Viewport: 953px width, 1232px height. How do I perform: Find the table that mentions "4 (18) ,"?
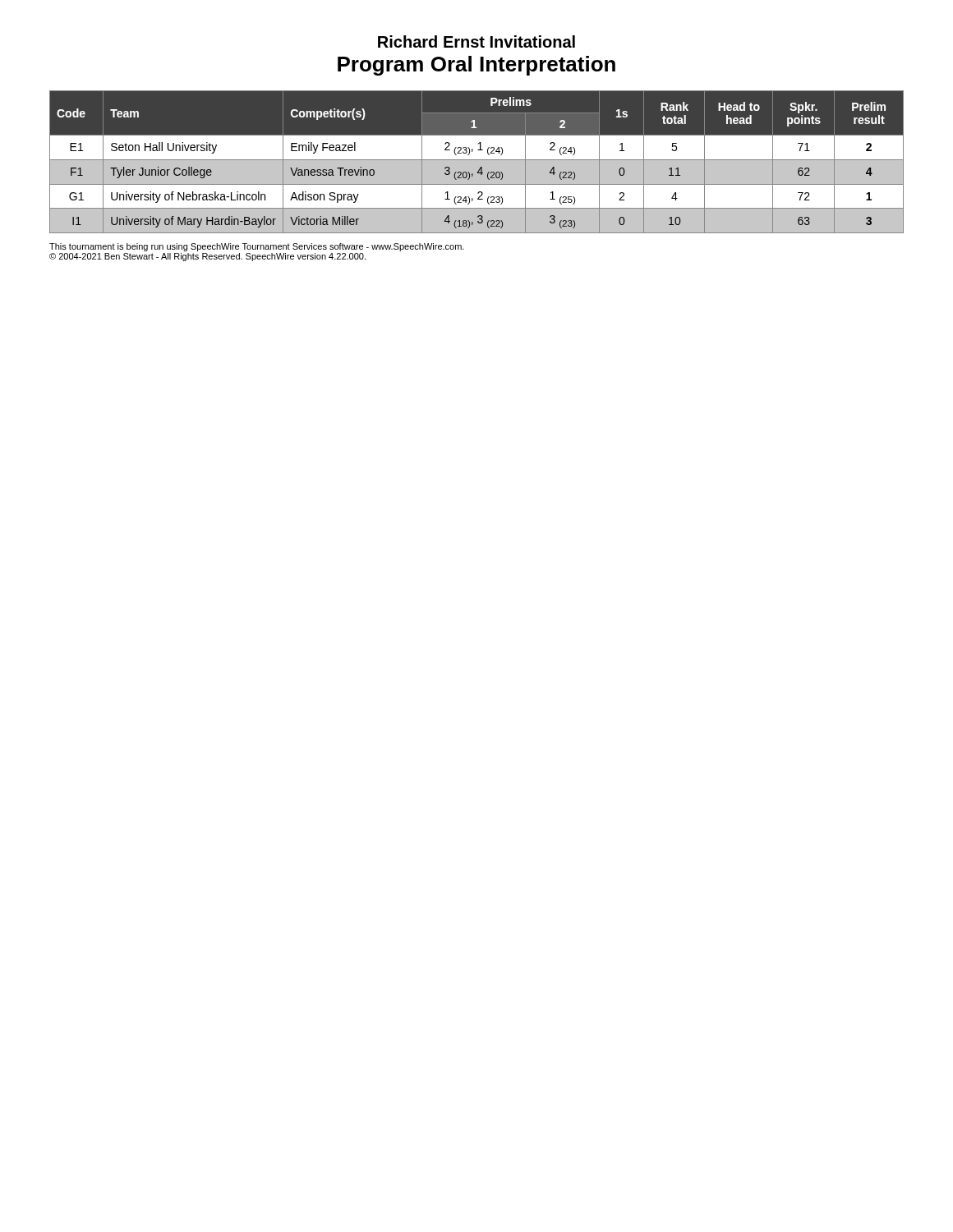tap(476, 162)
